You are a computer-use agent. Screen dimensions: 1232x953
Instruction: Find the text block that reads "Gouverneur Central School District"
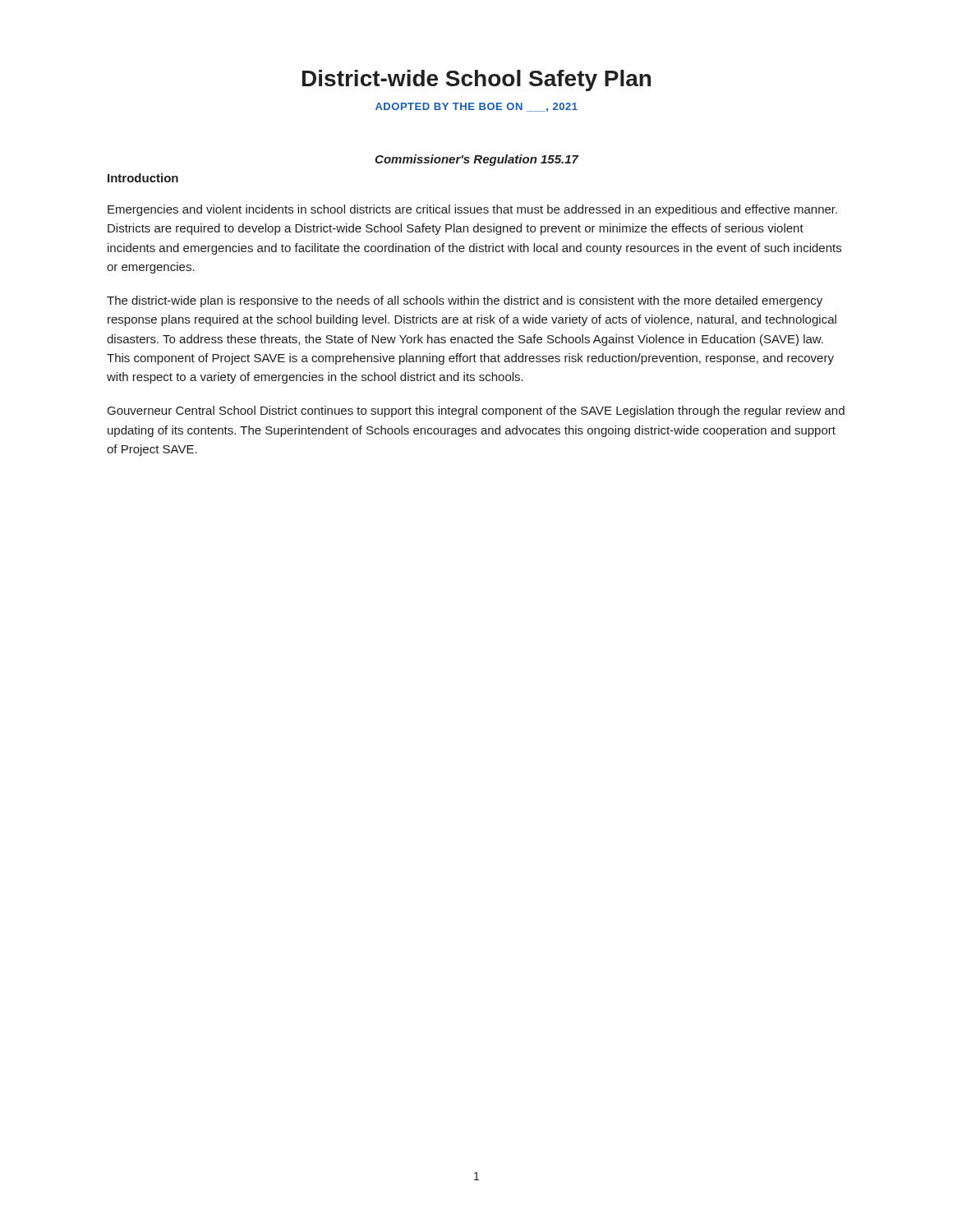pos(476,430)
